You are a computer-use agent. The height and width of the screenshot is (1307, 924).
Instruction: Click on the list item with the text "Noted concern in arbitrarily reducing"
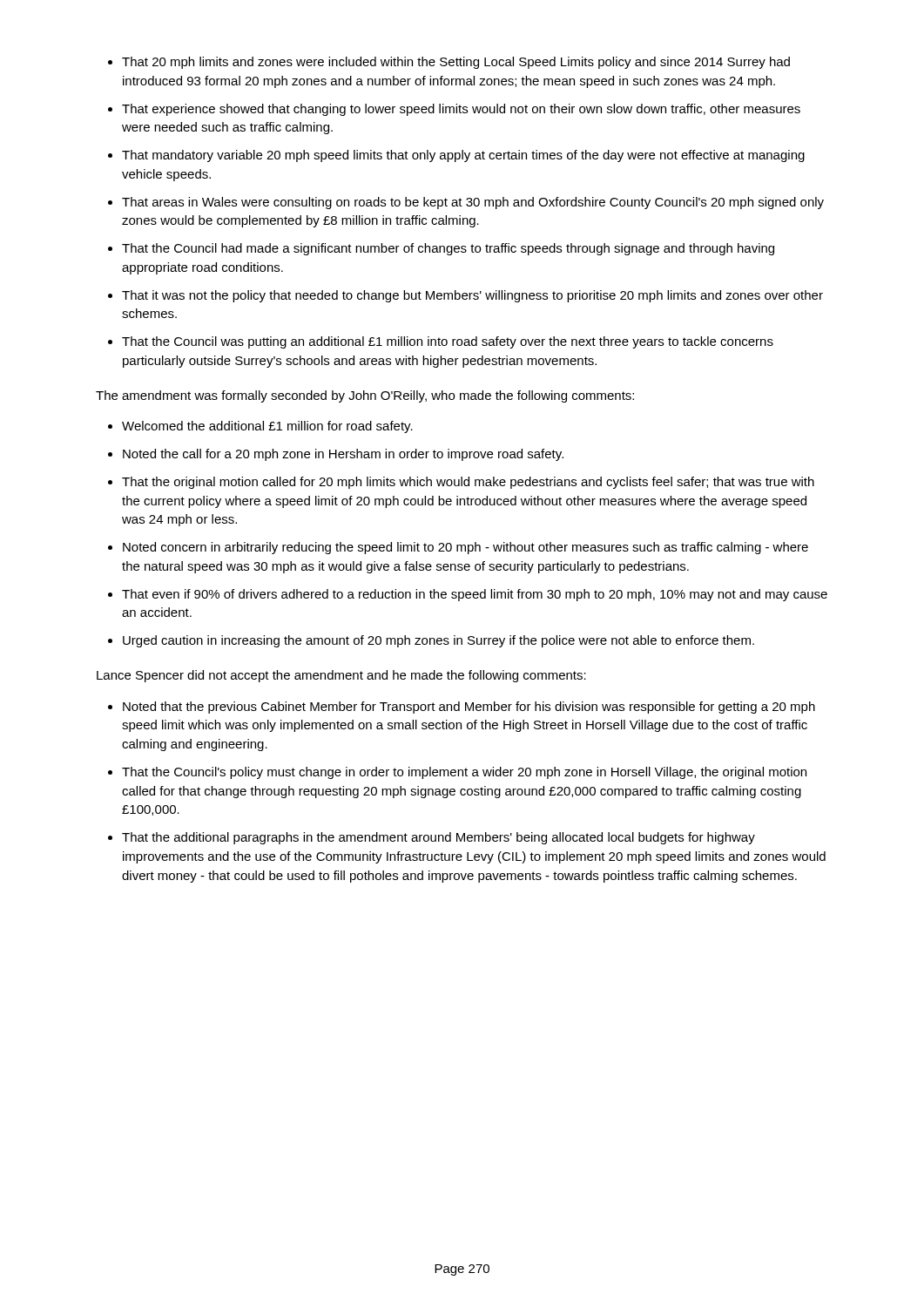[475, 557]
